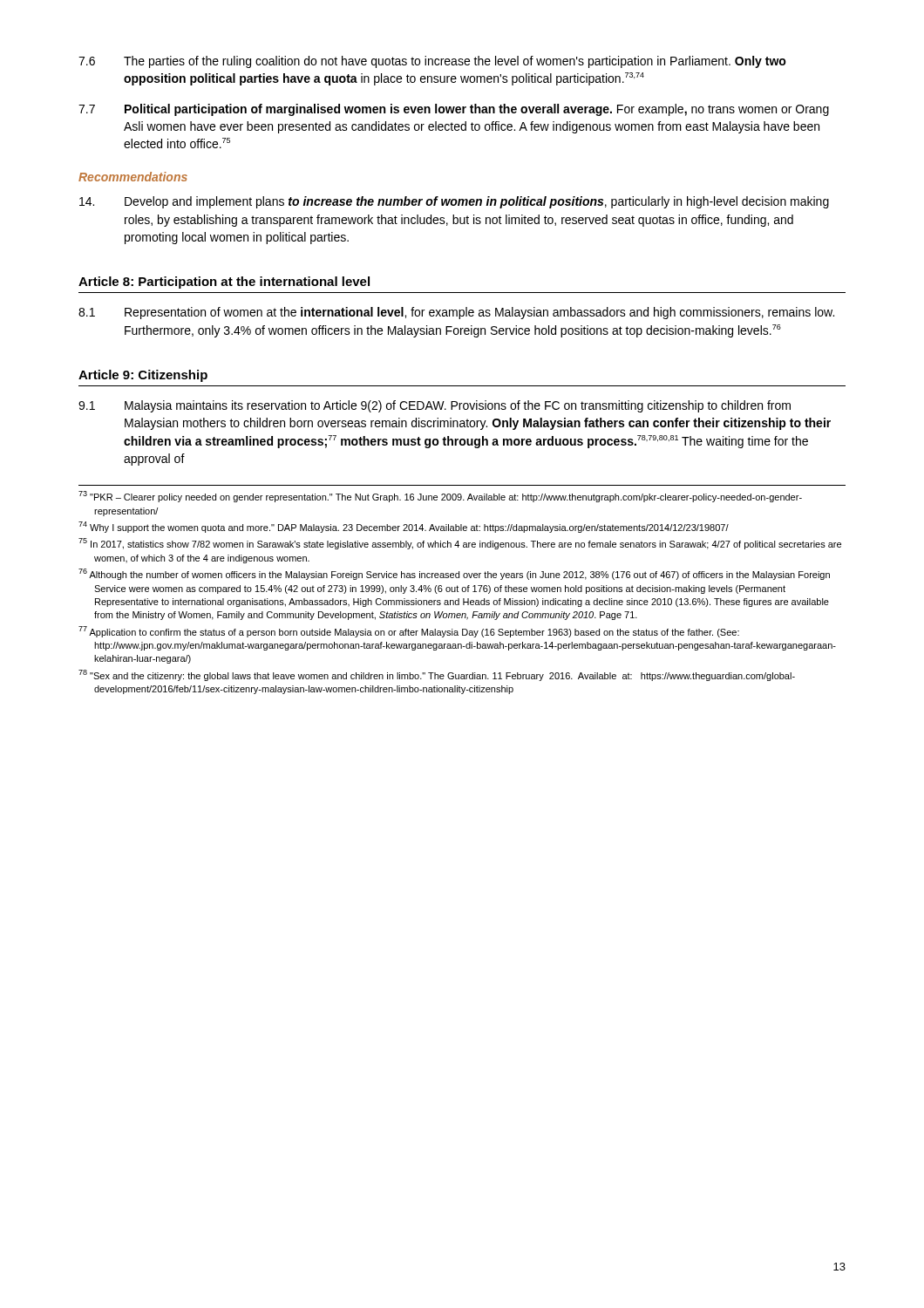This screenshot has width=924, height=1308.
Task: Click on the list item containing "14. Develop and implement"
Action: click(462, 220)
